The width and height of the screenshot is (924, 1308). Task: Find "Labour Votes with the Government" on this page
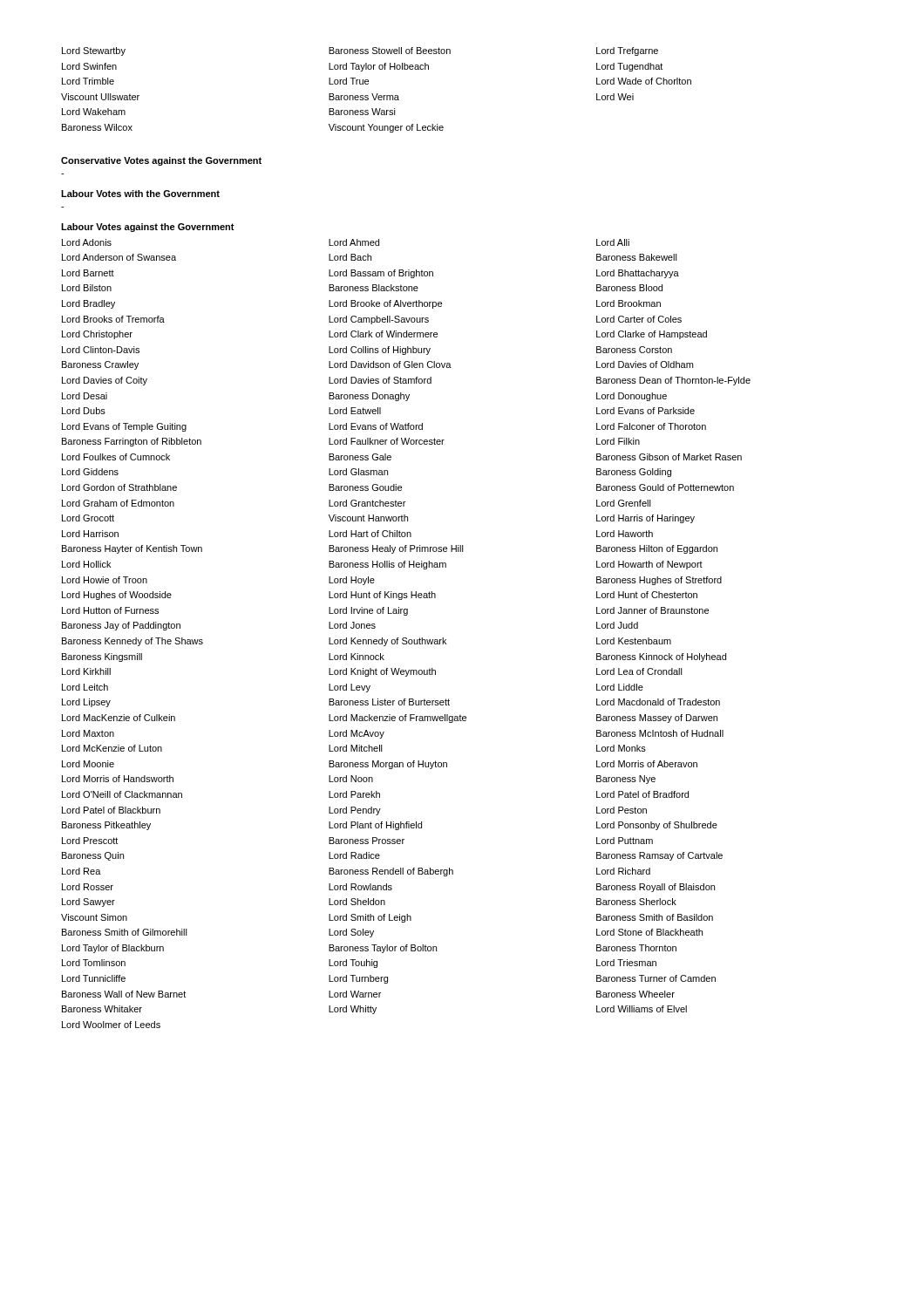click(140, 193)
